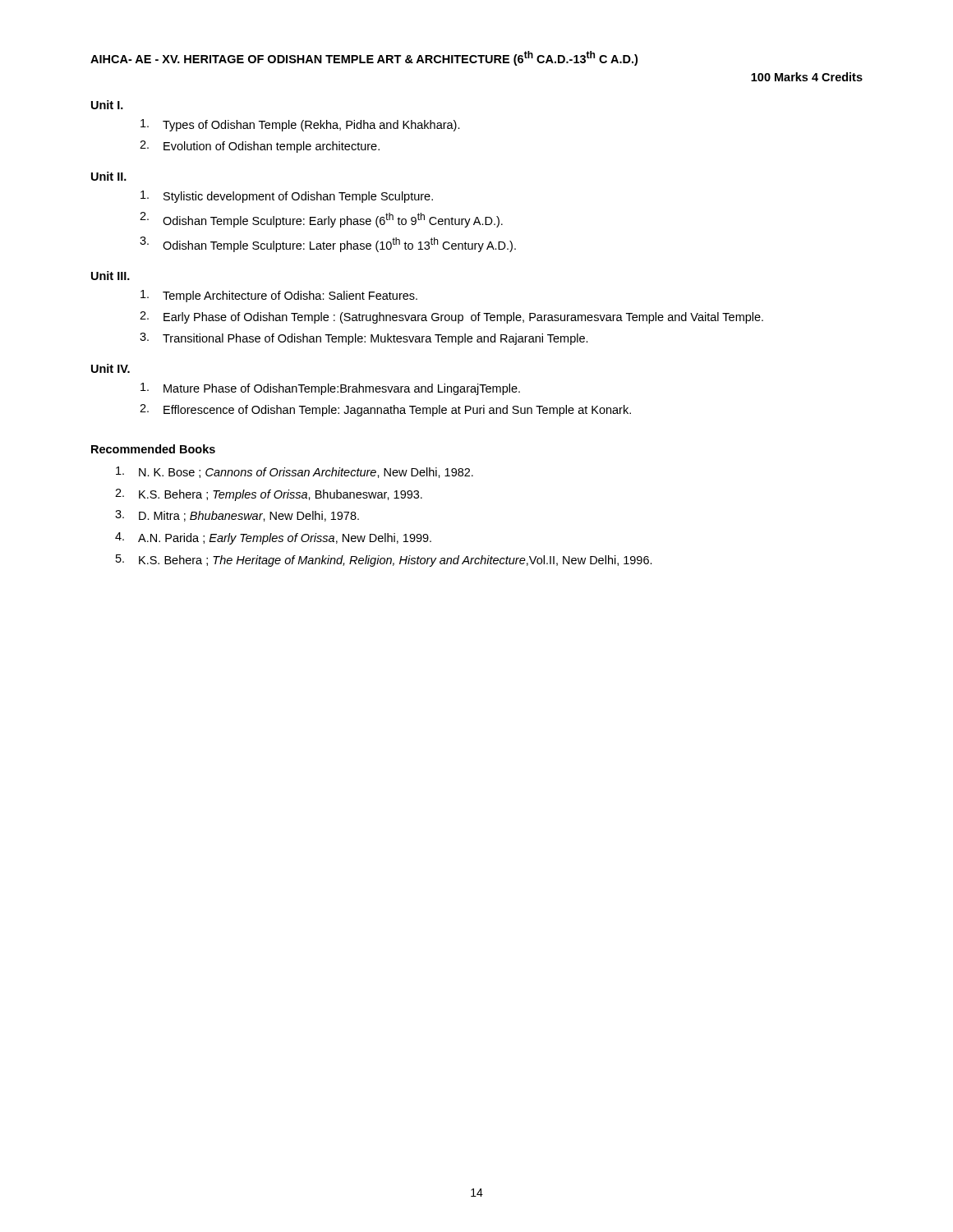
Task: Locate the block starting "2. Odishan Temple Sculpture: Early phase"
Action: 501,220
